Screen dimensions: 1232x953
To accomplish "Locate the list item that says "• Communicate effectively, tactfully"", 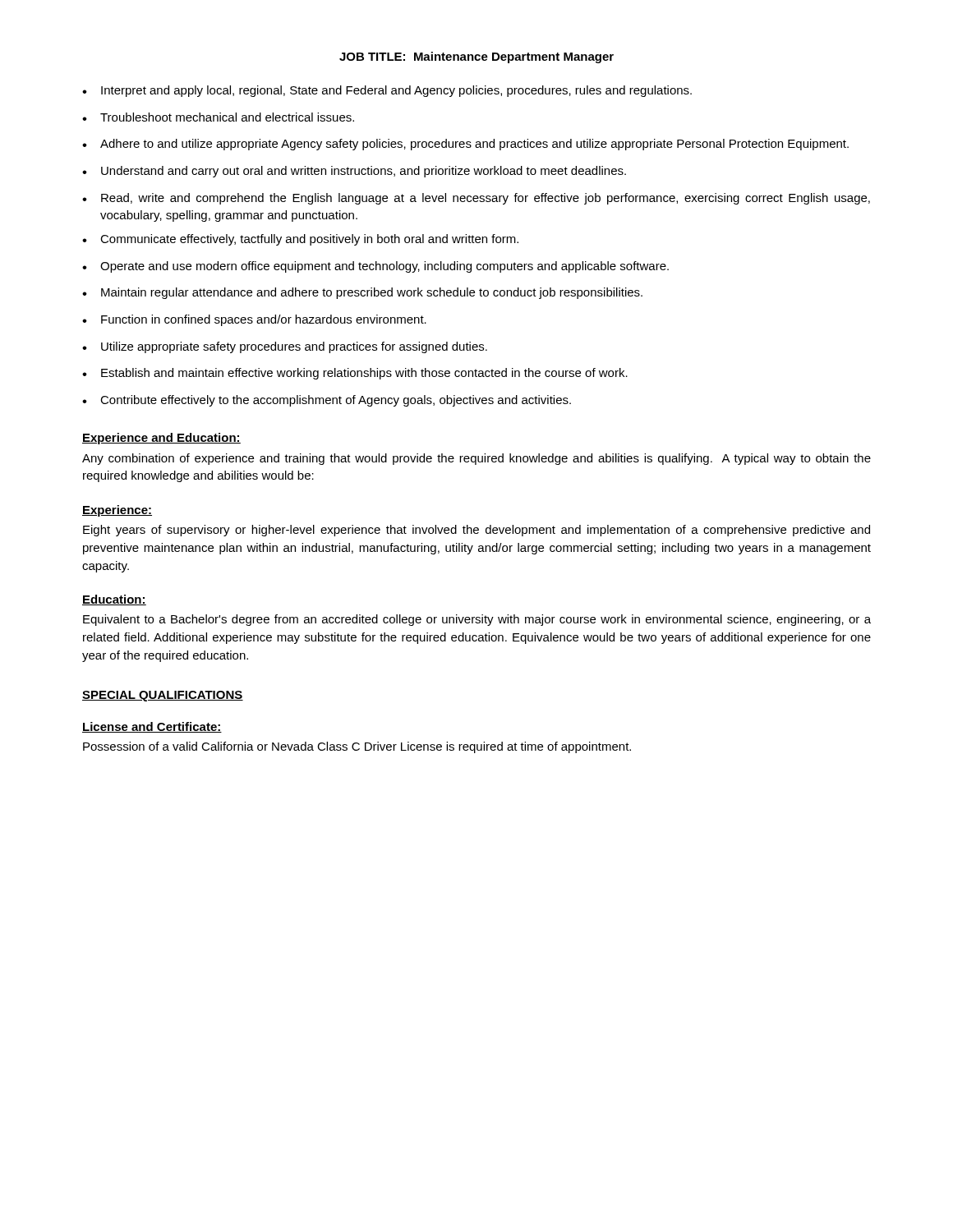I will 476,241.
